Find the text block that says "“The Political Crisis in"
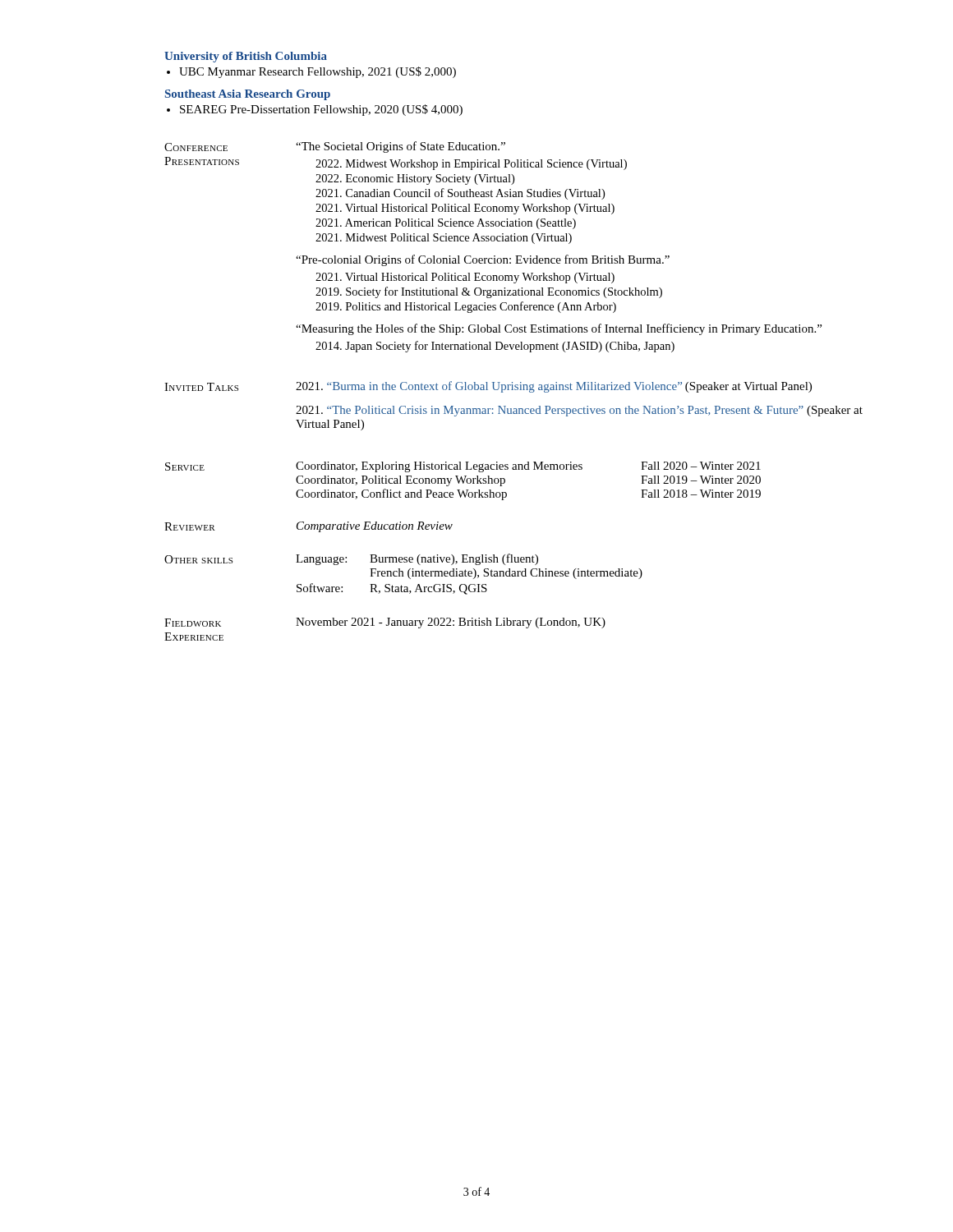This screenshot has height=1232, width=953. pos(579,417)
